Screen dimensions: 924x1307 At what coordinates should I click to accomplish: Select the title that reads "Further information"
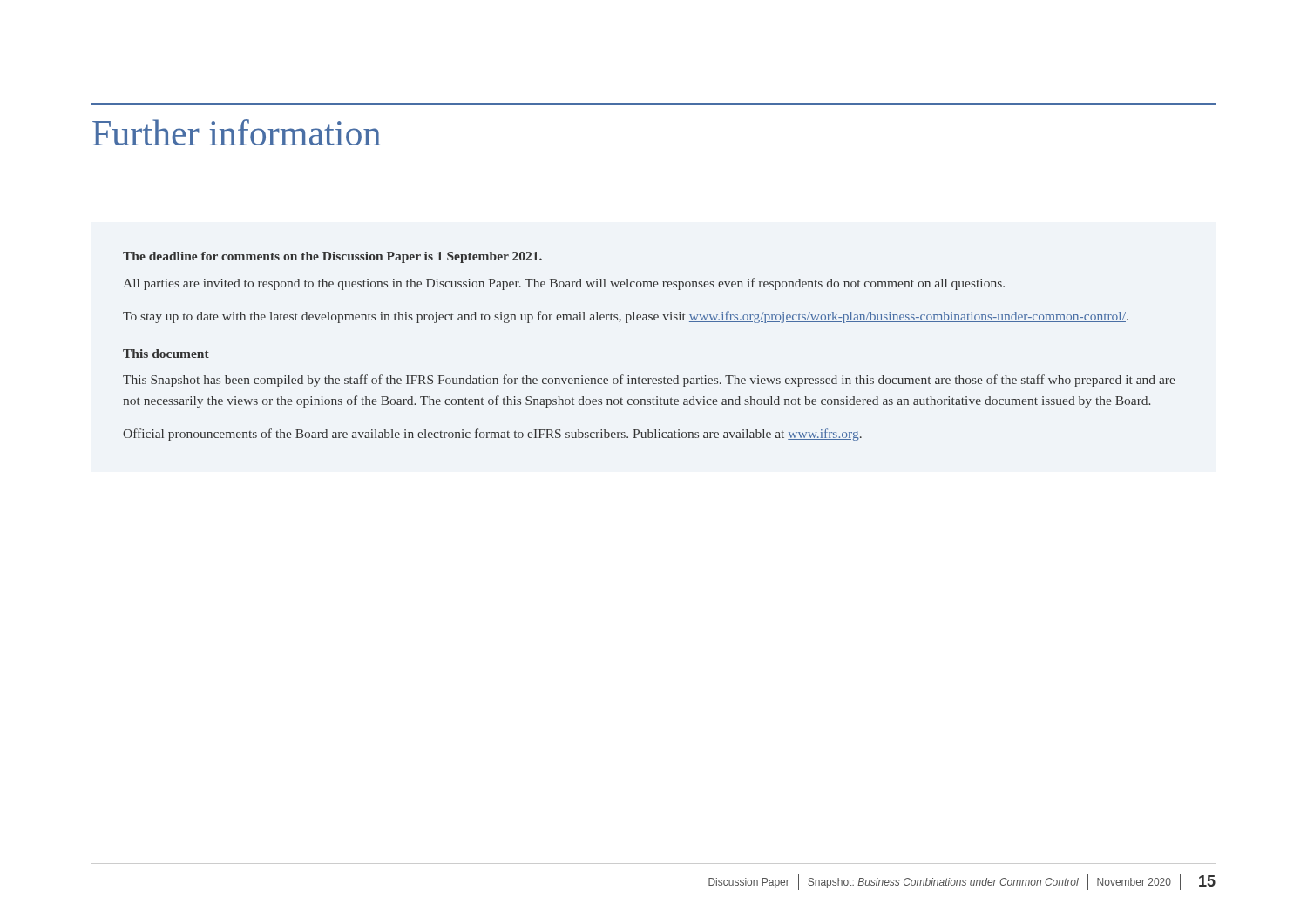(236, 133)
